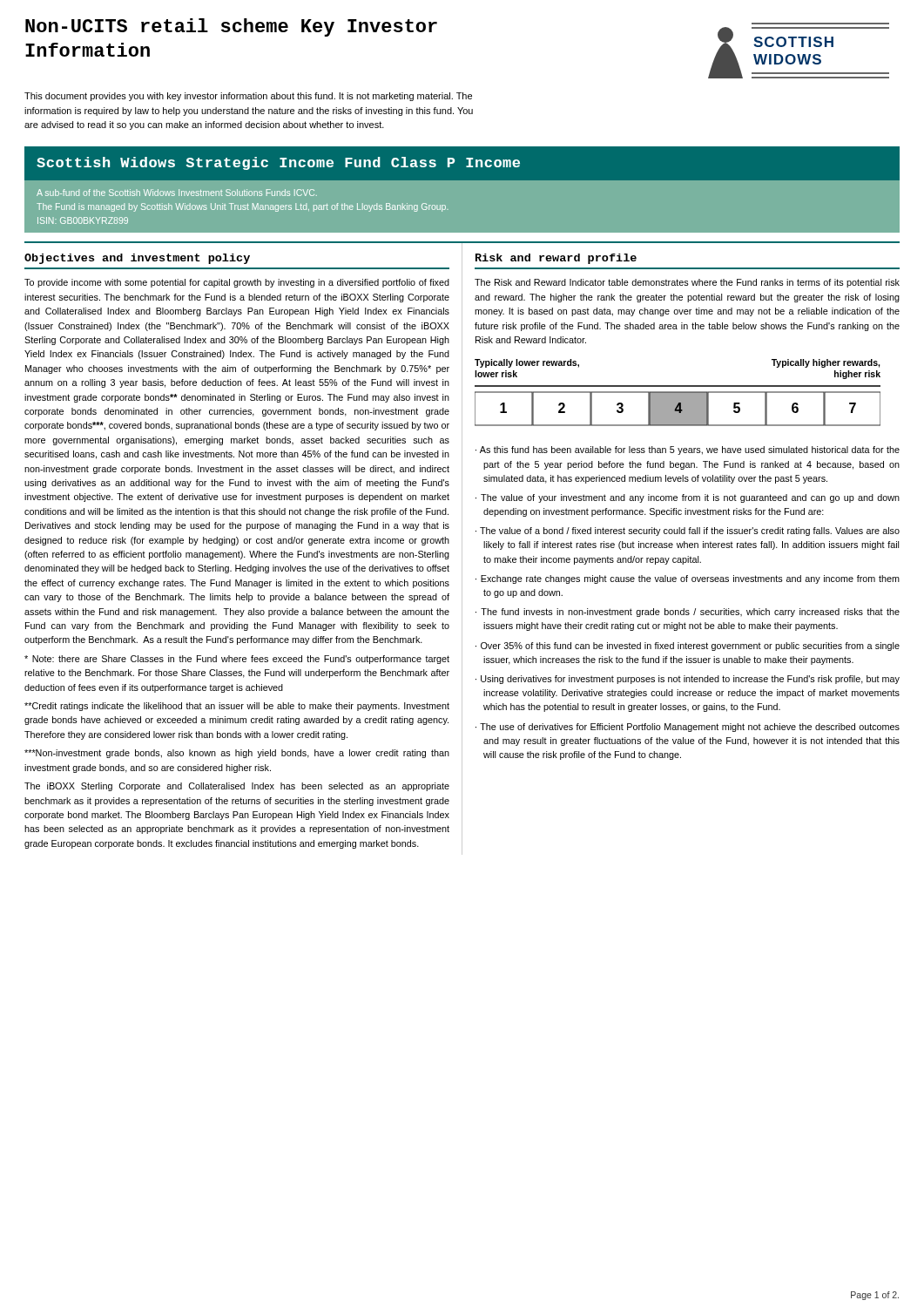Screen dimensions: 1307x924
Task: Point to the text starting "Non-investment grade bonds, also known as high"
Action: pos(237,760)
